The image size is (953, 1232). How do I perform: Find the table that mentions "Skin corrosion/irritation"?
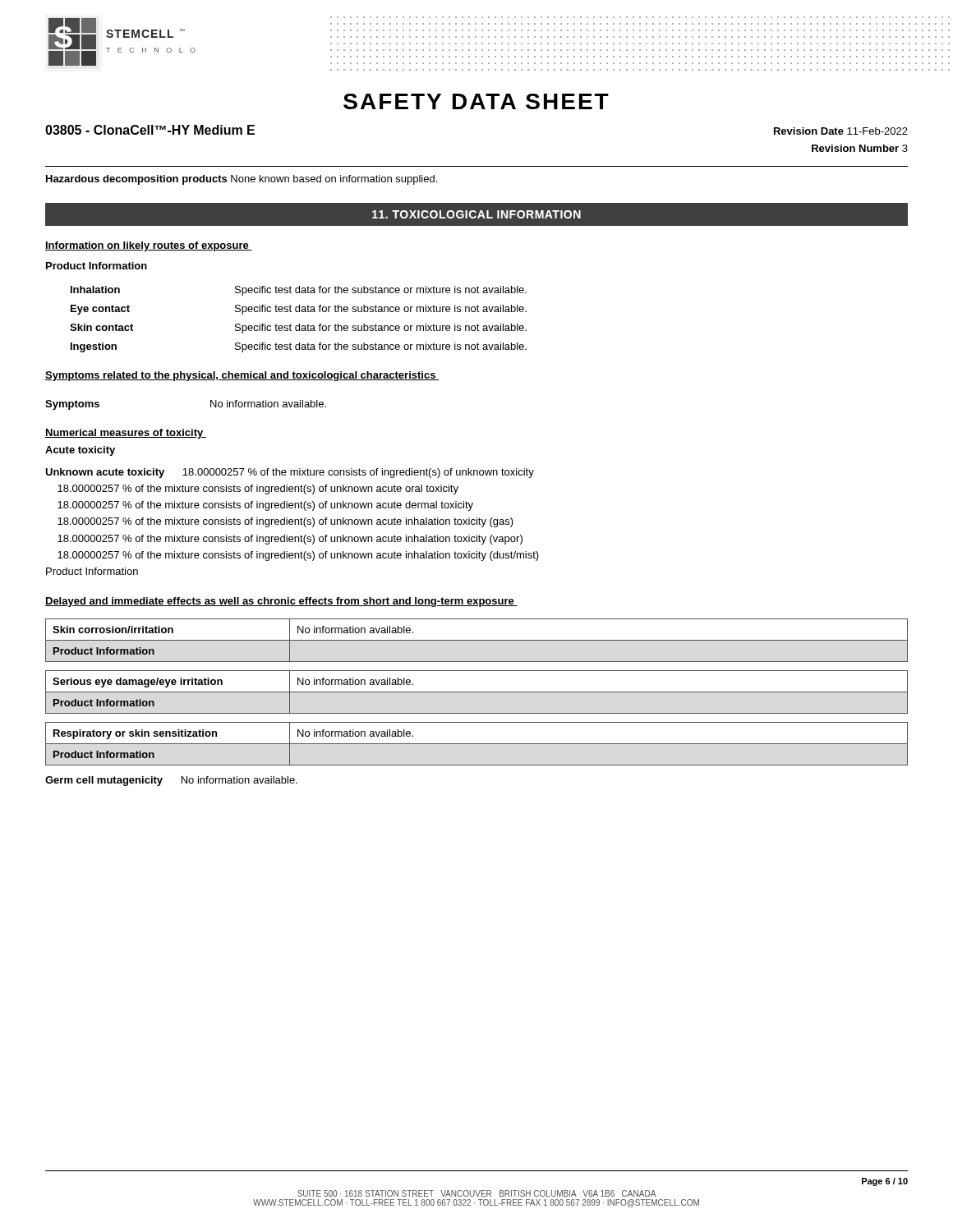[476, 640]
